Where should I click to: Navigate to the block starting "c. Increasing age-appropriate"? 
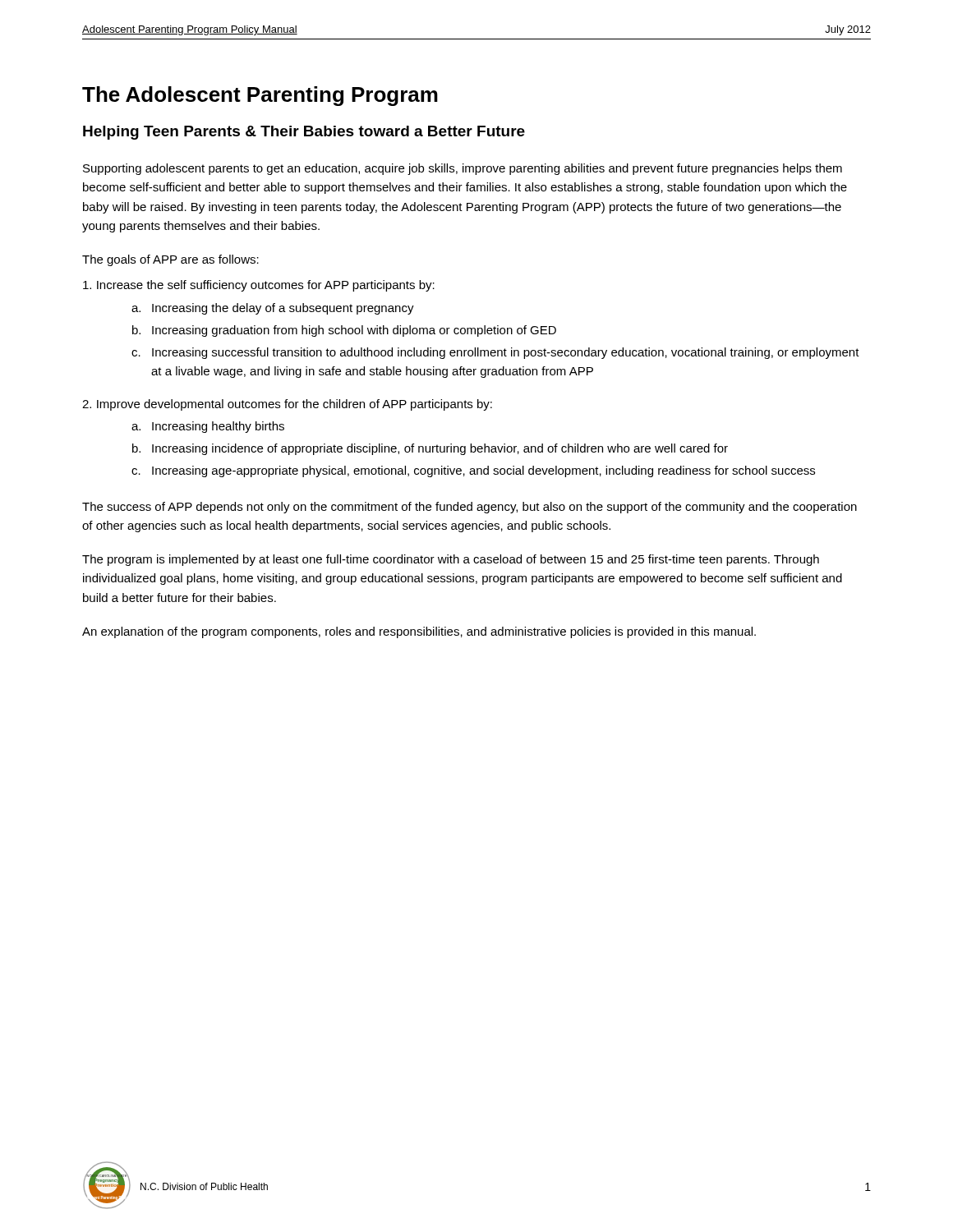point(501,471)
